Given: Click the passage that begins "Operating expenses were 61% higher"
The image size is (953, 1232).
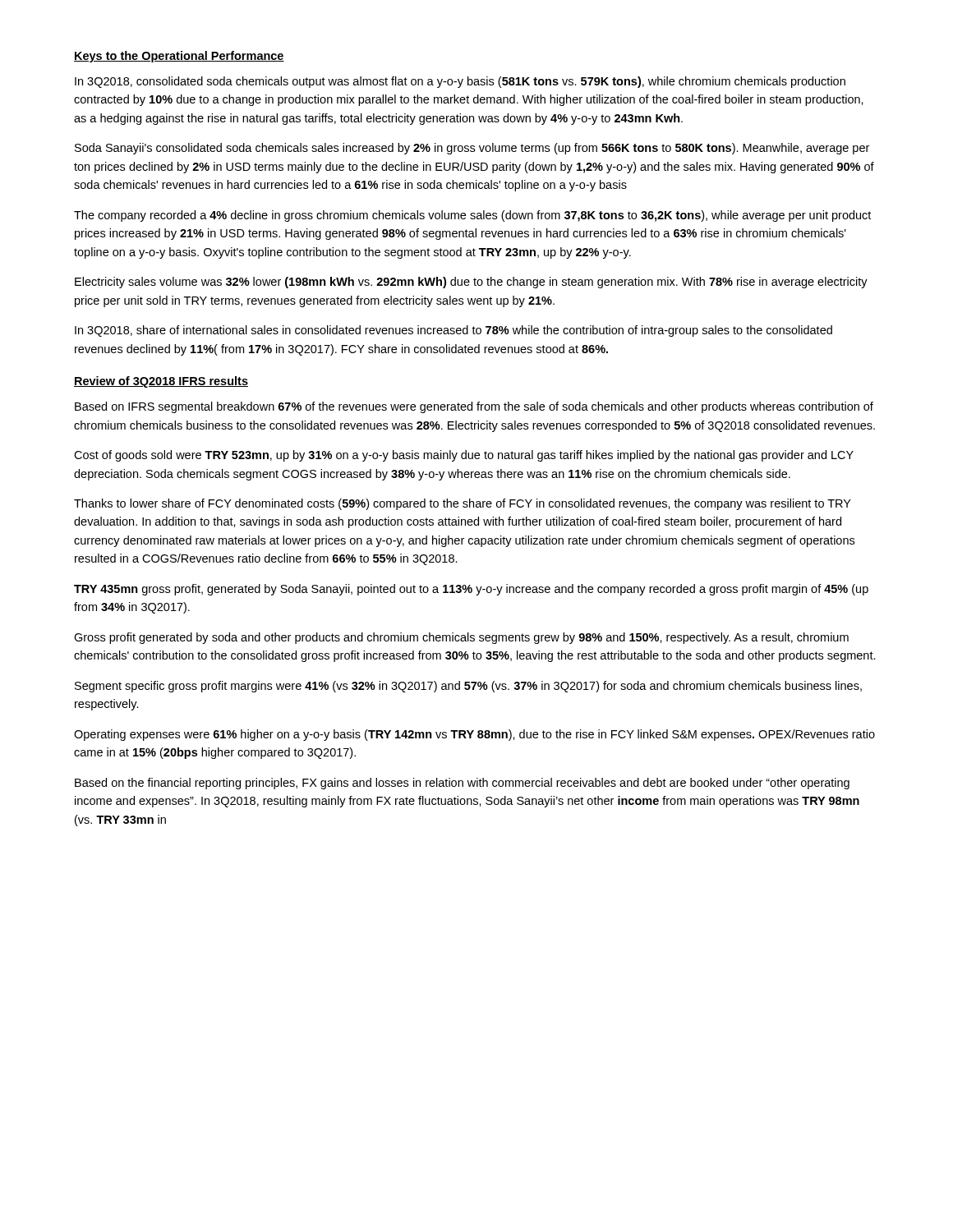Looking at the screenshot, I should [474, 743].
